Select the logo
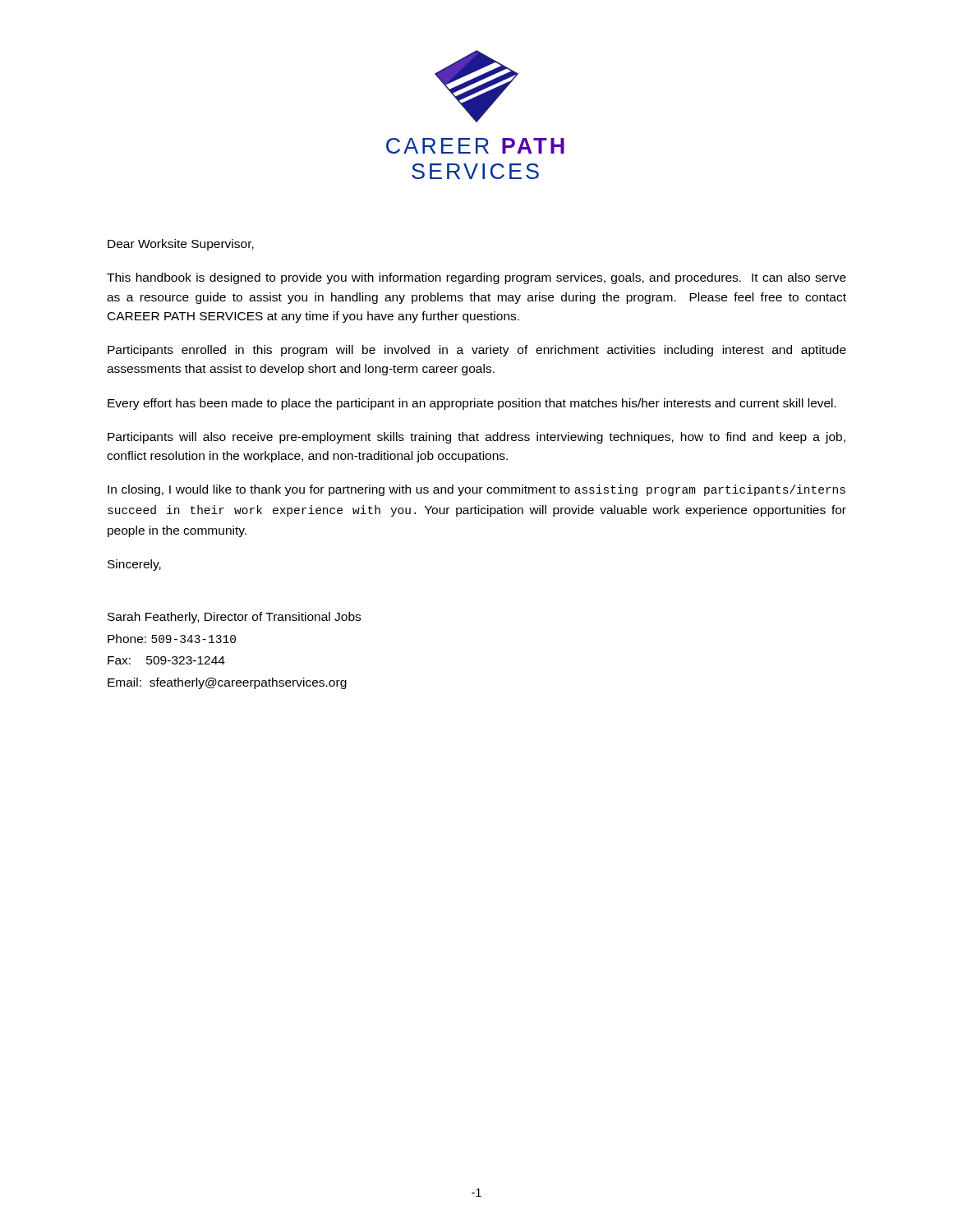The height and width of the screenshot is (1232, 953). click(x=476, y=117)
